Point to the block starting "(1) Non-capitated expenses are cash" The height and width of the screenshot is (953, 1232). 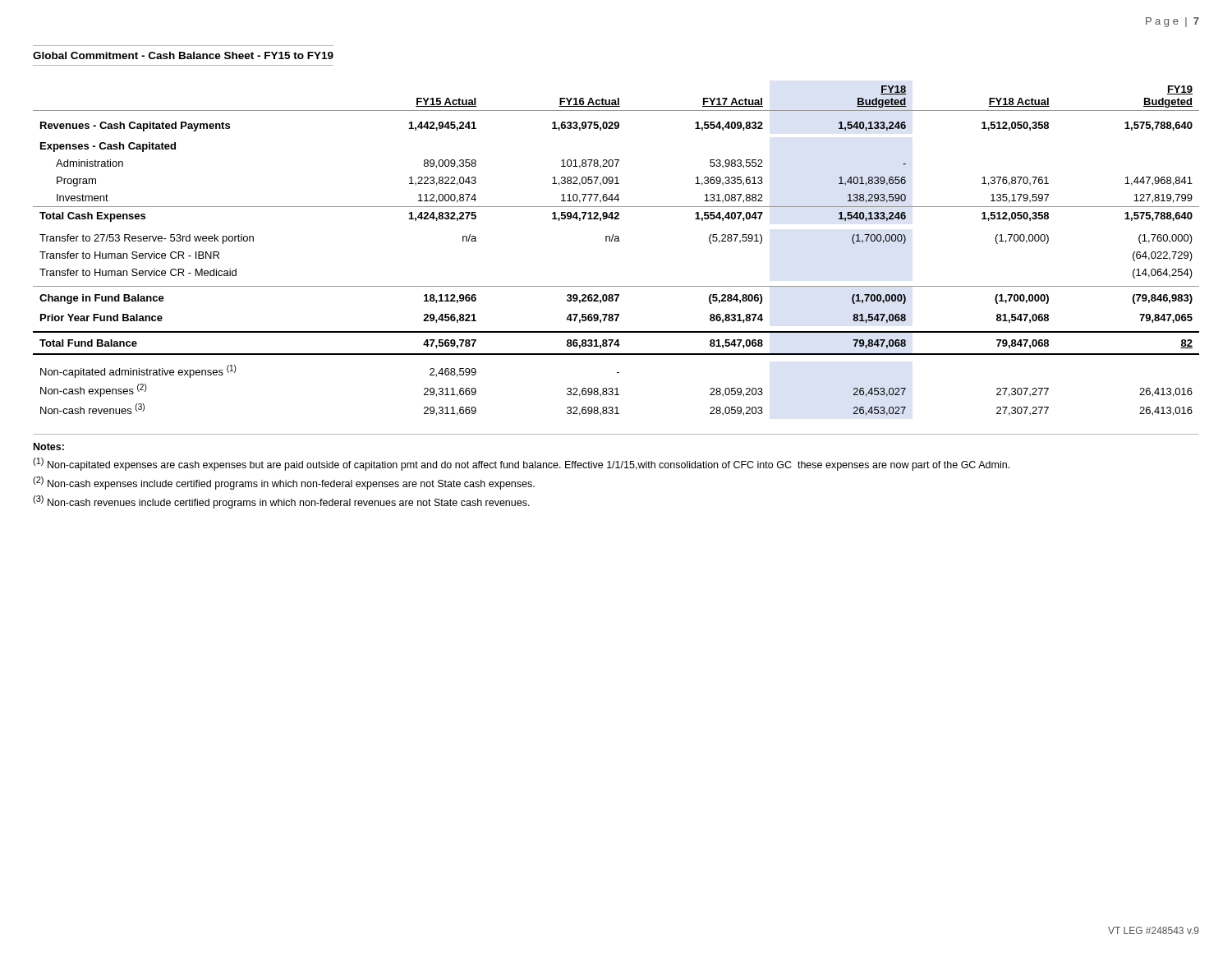[522, 463]
